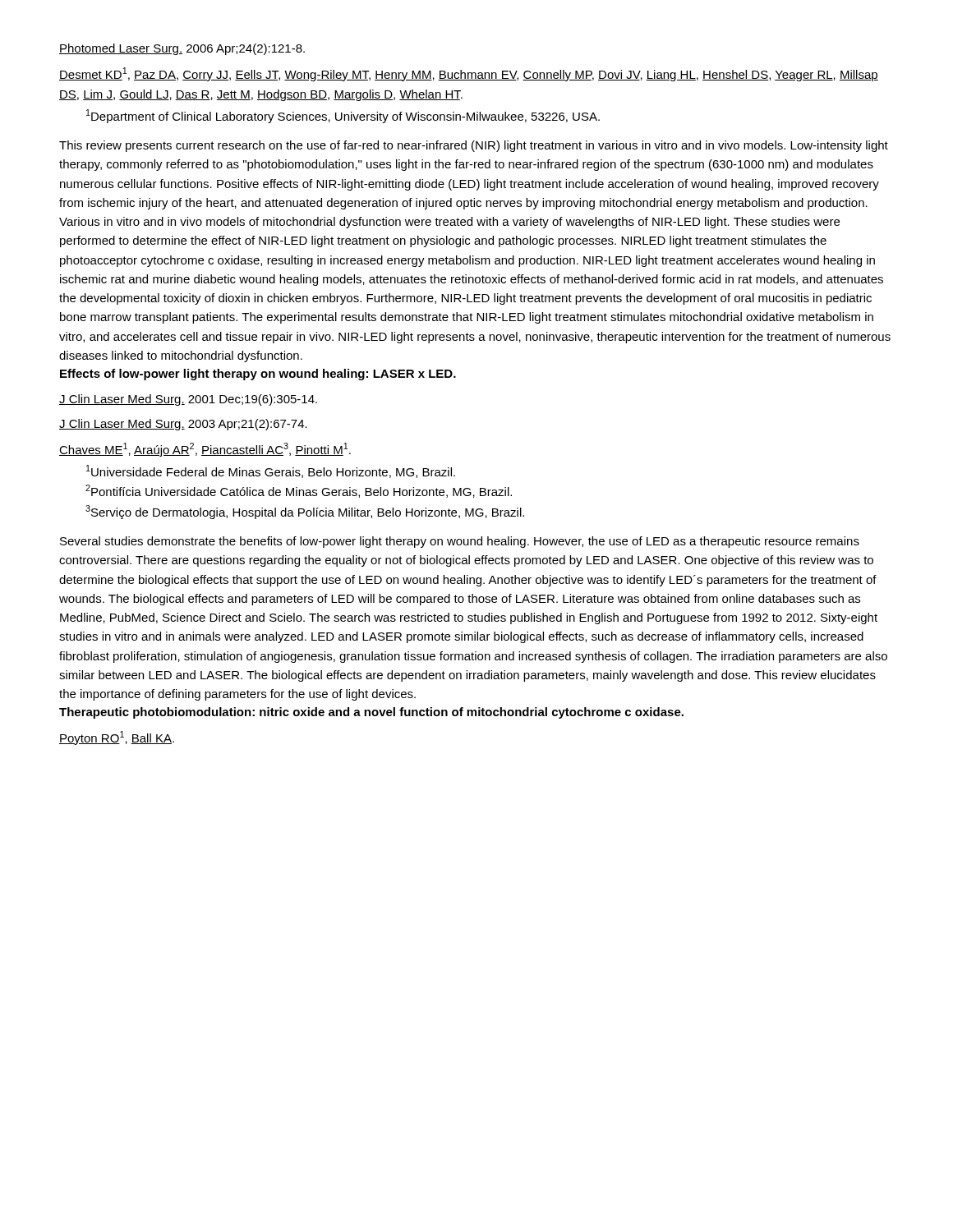The image size is (953, 1232).
Task: Click on the text block that reads "1Department of Clinical Laboratory Sciences, University of Wisconsin-Milwaukee,"
Action: [343, 115]
